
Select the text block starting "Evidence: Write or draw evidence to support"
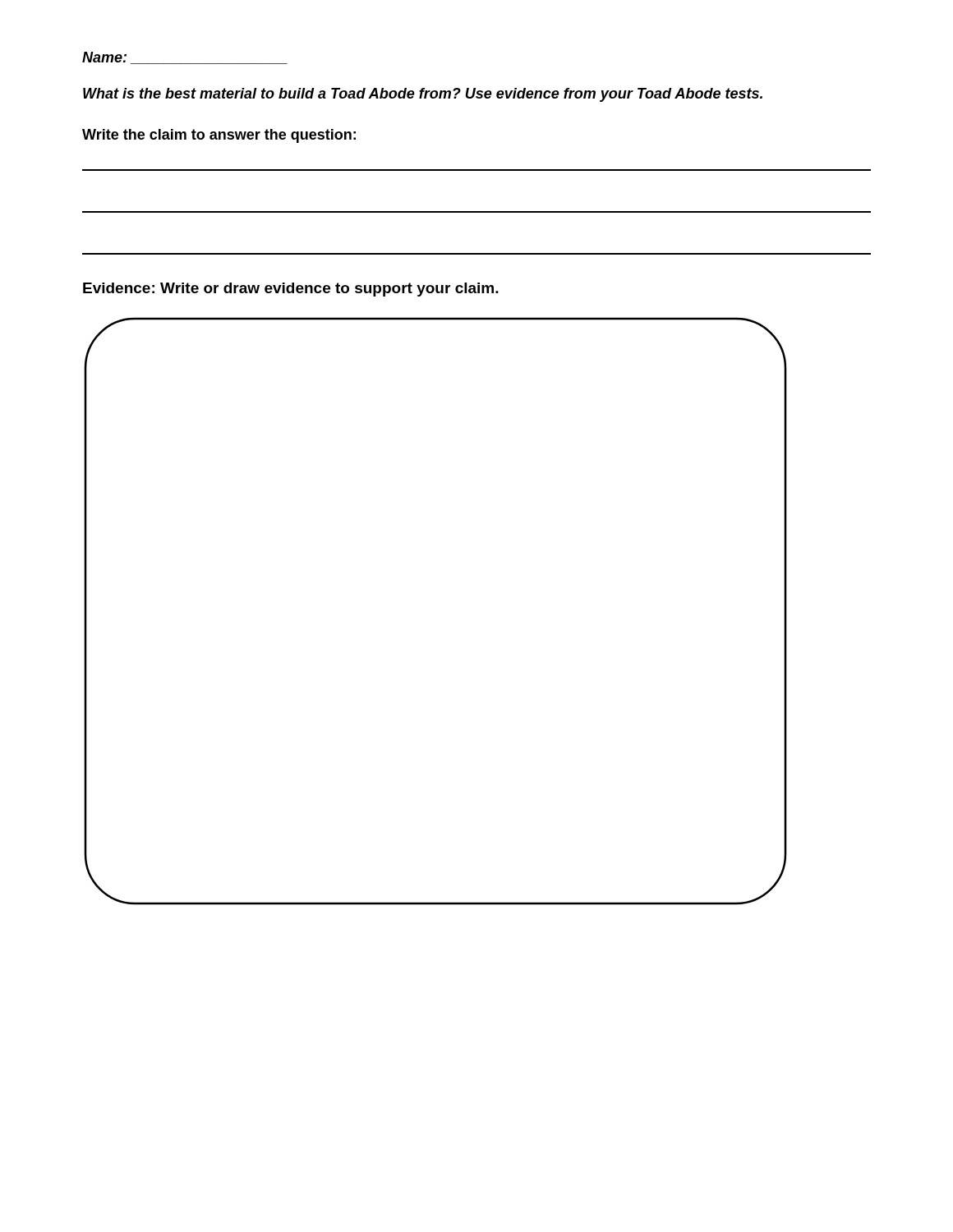(291, 288)
